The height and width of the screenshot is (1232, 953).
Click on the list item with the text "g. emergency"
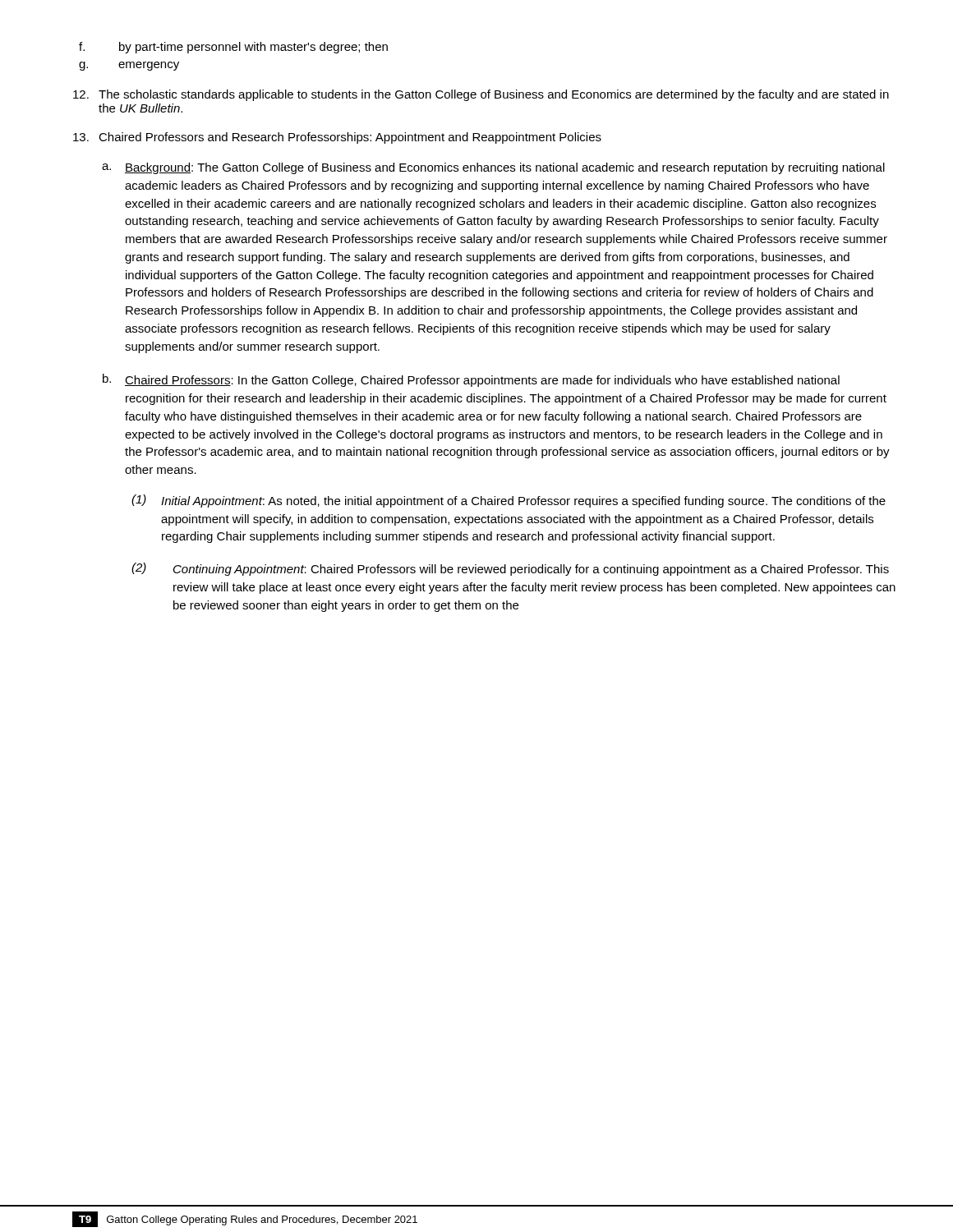[129, 66]
